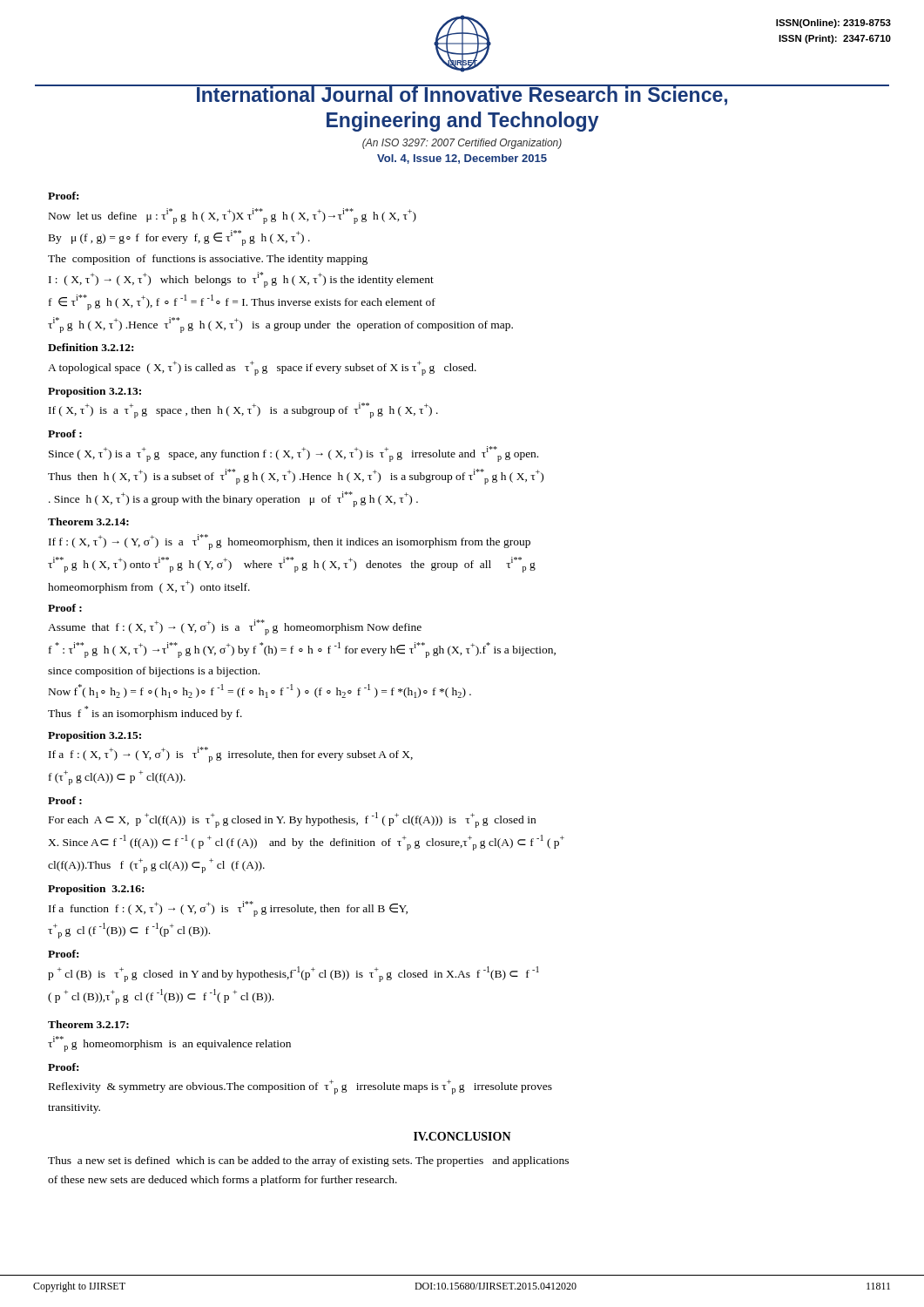Image resolution: width=924 pixels, height=1307 pixels.
Task: Where is the passage that starts "If f : ( X,"?
Action: point(462,563)
